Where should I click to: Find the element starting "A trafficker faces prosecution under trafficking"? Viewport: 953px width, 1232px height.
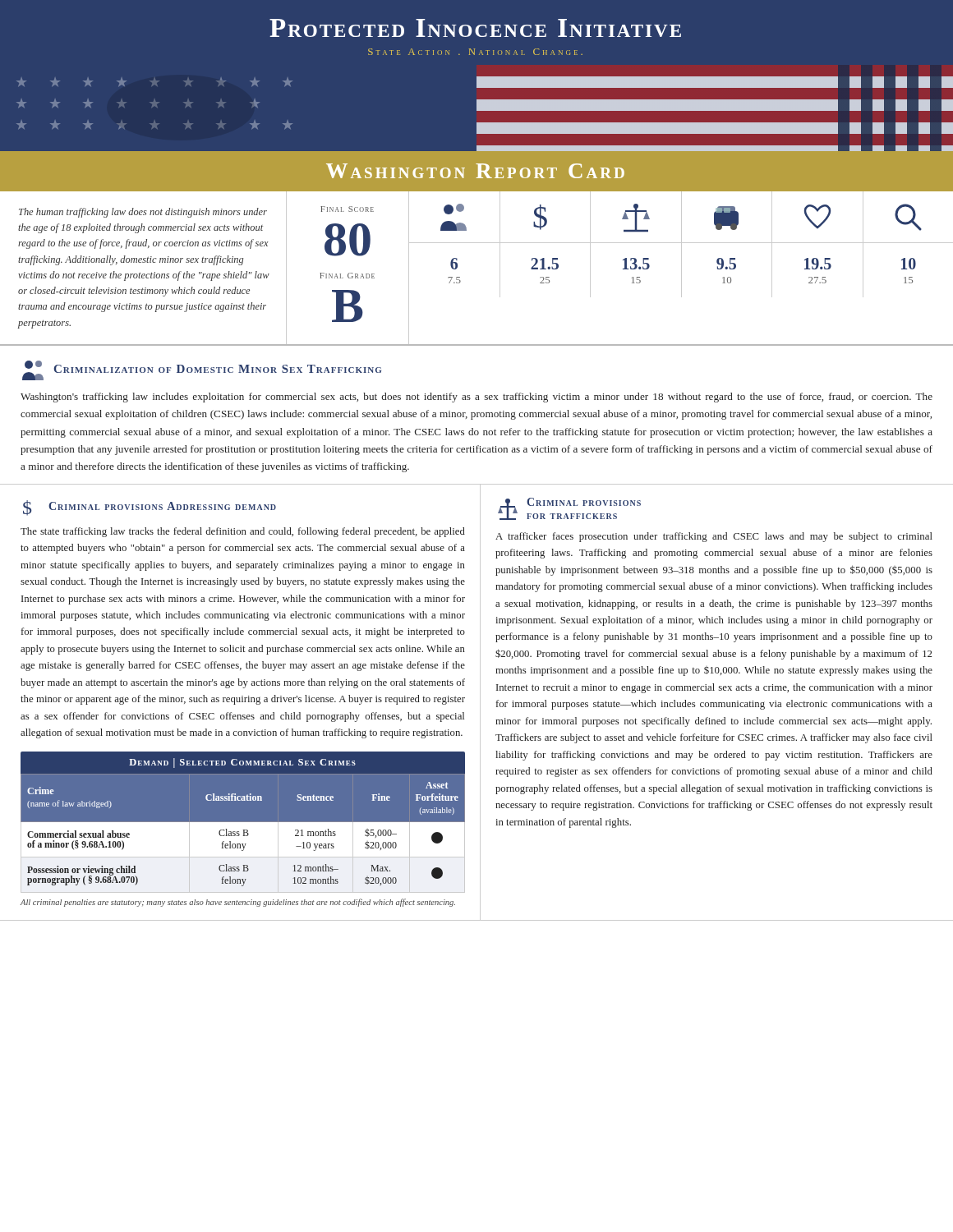[x=714, y=679]
